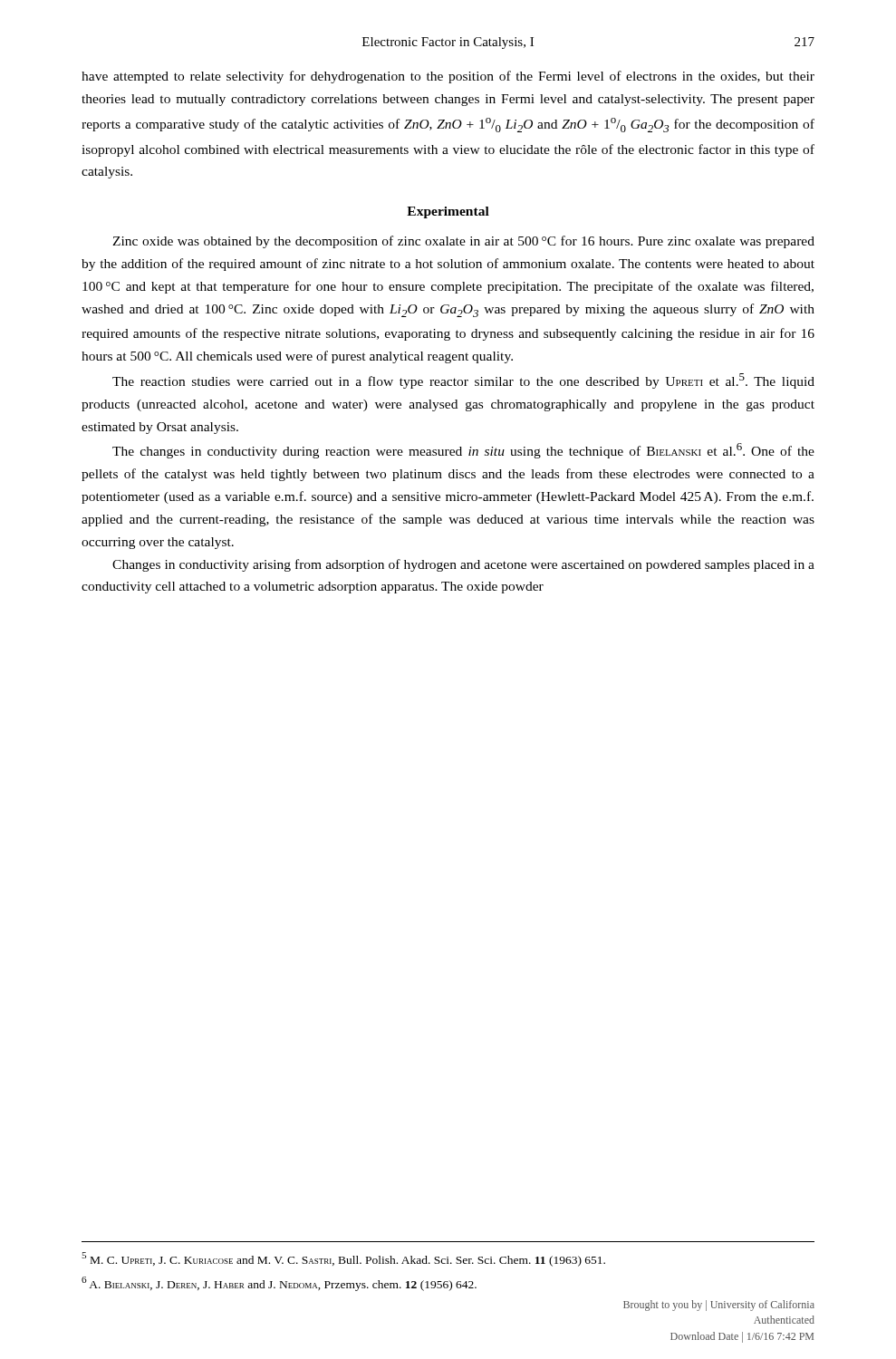Locate the text block starting "5 M. C."
The image size is (896, 1359).
[344, 1257]
